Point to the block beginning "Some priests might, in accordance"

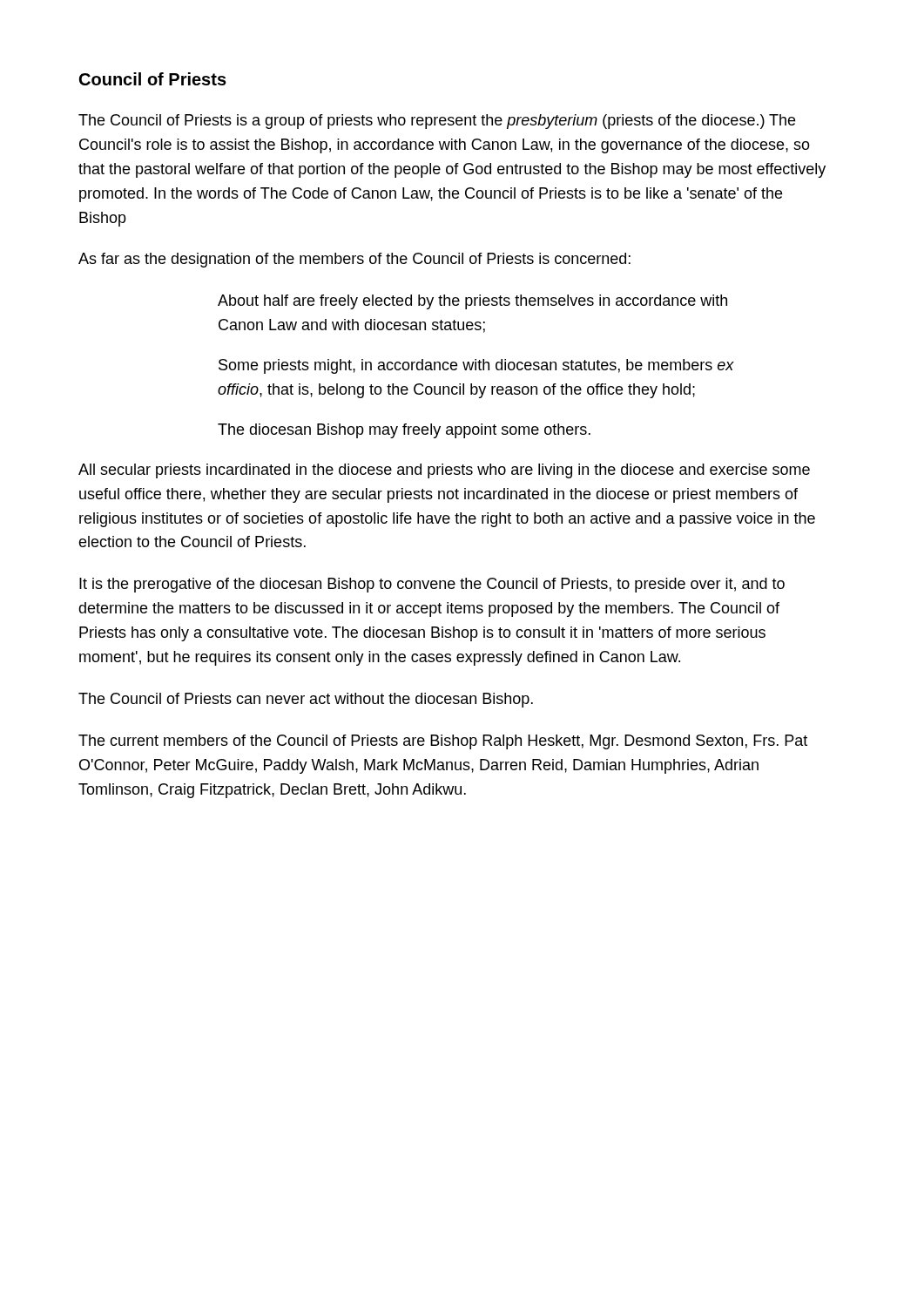pyautogui.click(x=476, y=377)
